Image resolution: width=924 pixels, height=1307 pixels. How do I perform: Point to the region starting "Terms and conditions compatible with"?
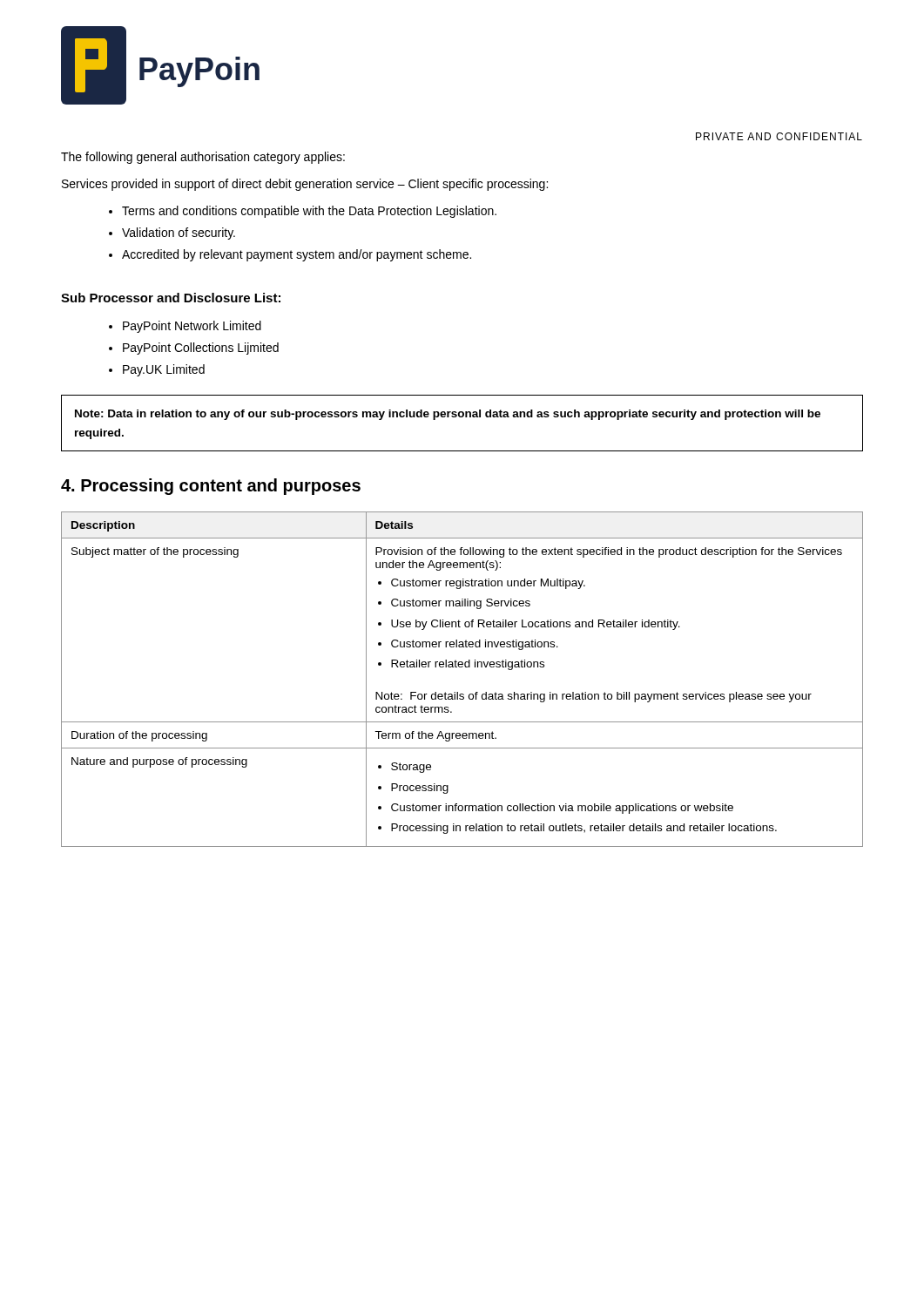click(x=310, y=211)
